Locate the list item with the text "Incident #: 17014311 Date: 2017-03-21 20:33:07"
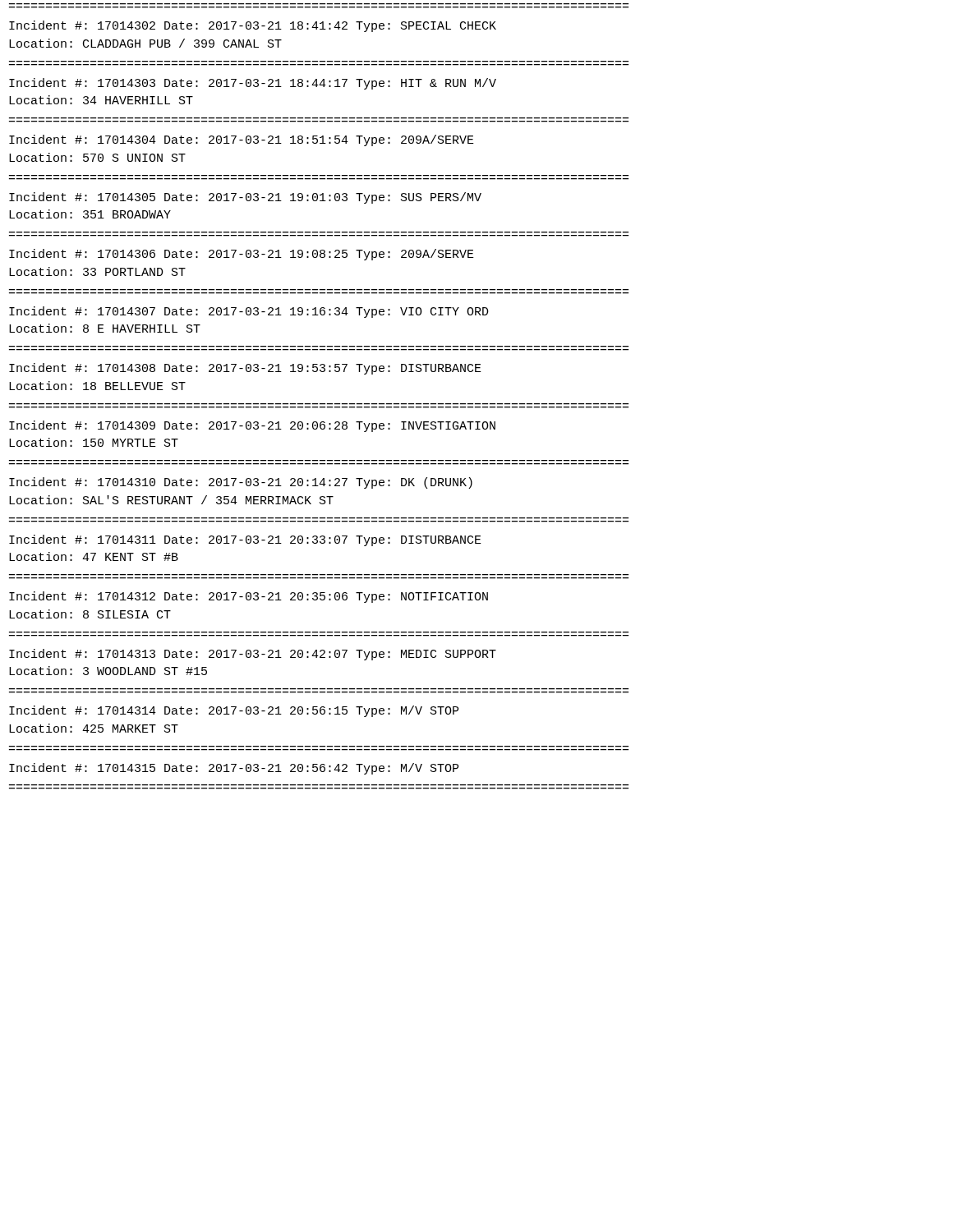 tap(476, 550)
